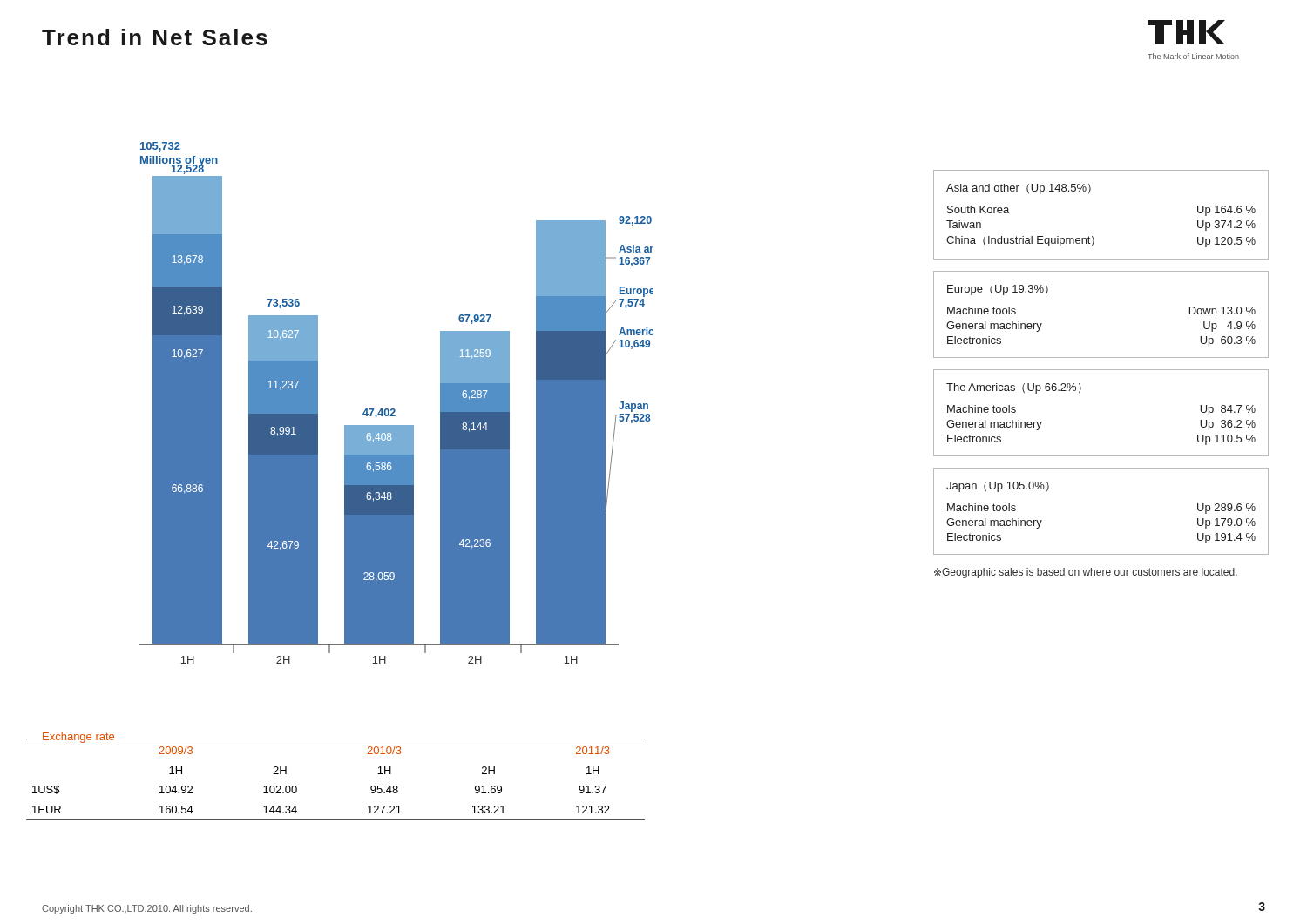Locate the stacked bar chart
Image resolution: width=1307 pixels, height=924 pixels.
pos(340,409)
